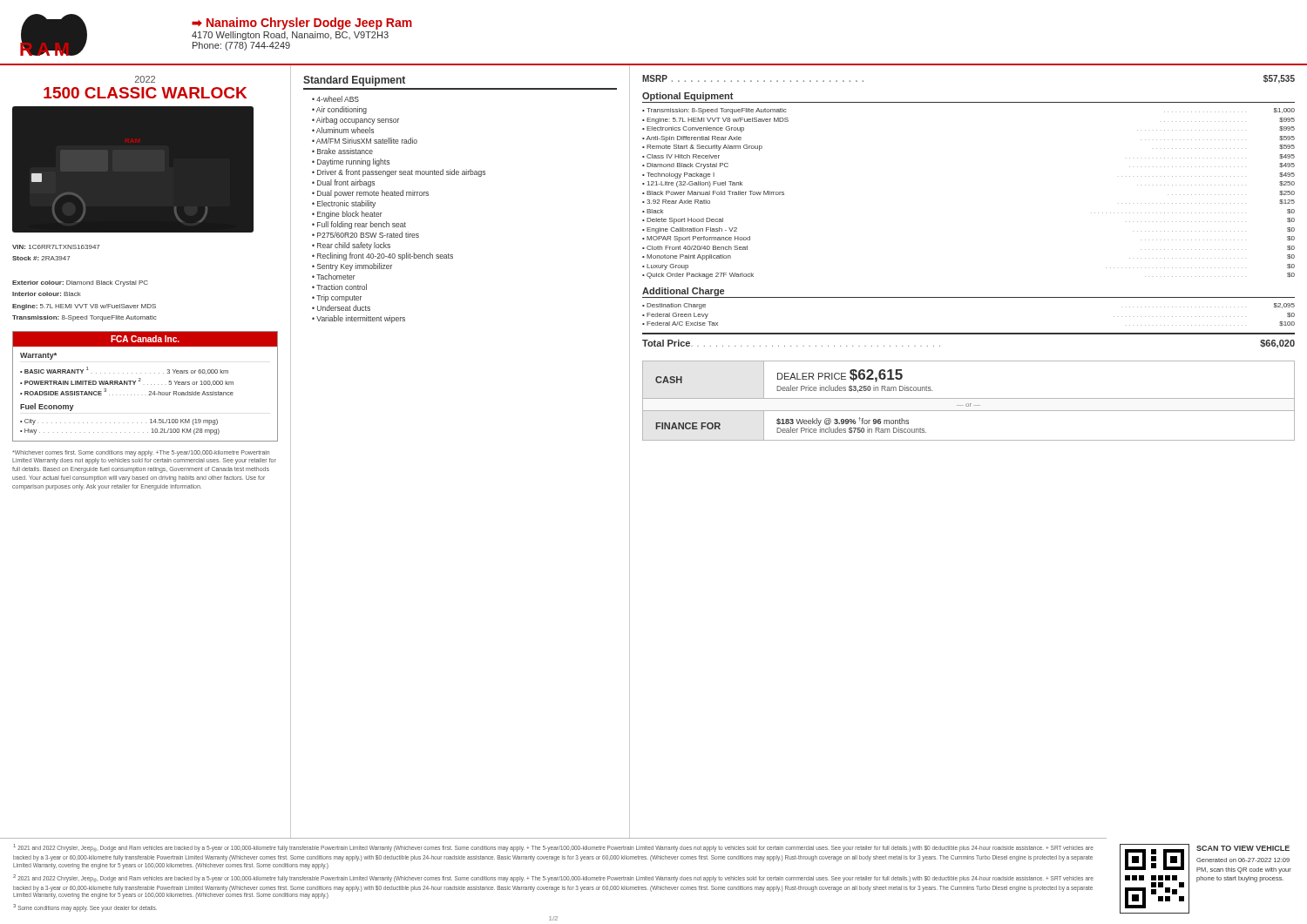This screenshot has height=924, width=1307.
Task: Navigate to the text starting "Fuel Economy"
Action: coord(47,406)
